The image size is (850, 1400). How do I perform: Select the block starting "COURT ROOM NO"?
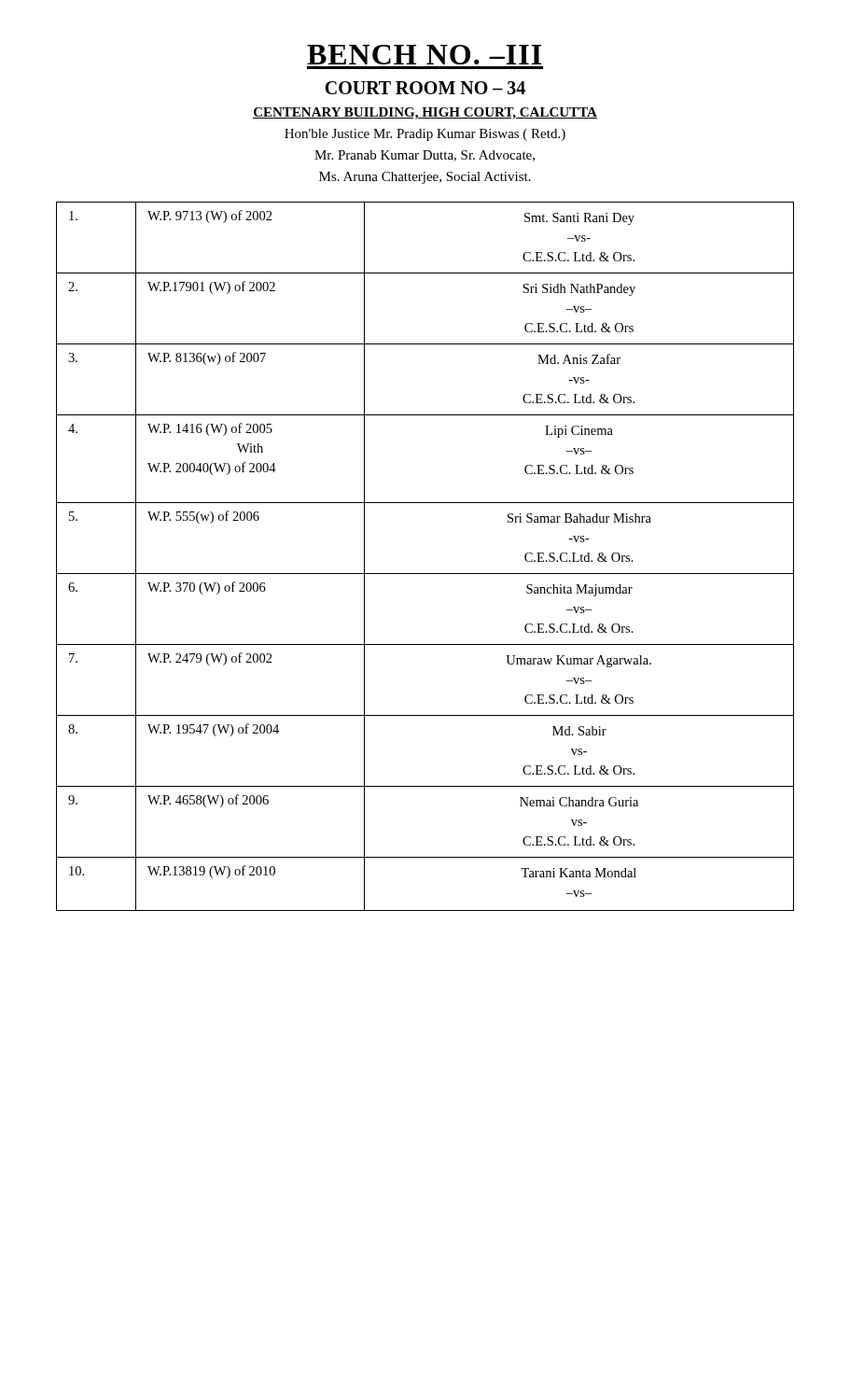[x=425, y=88]
